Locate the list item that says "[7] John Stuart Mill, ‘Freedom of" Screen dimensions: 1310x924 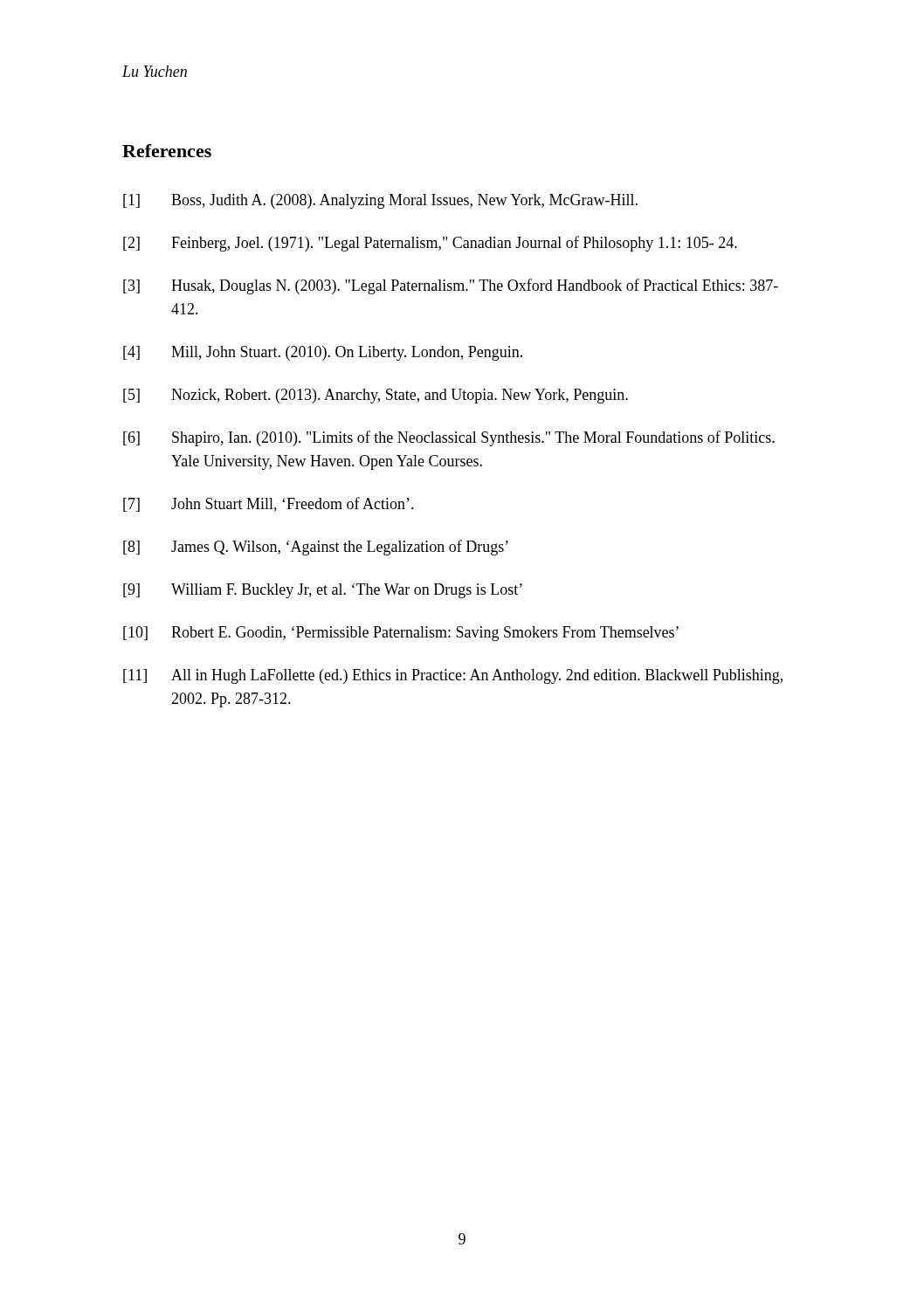[269, 504]
